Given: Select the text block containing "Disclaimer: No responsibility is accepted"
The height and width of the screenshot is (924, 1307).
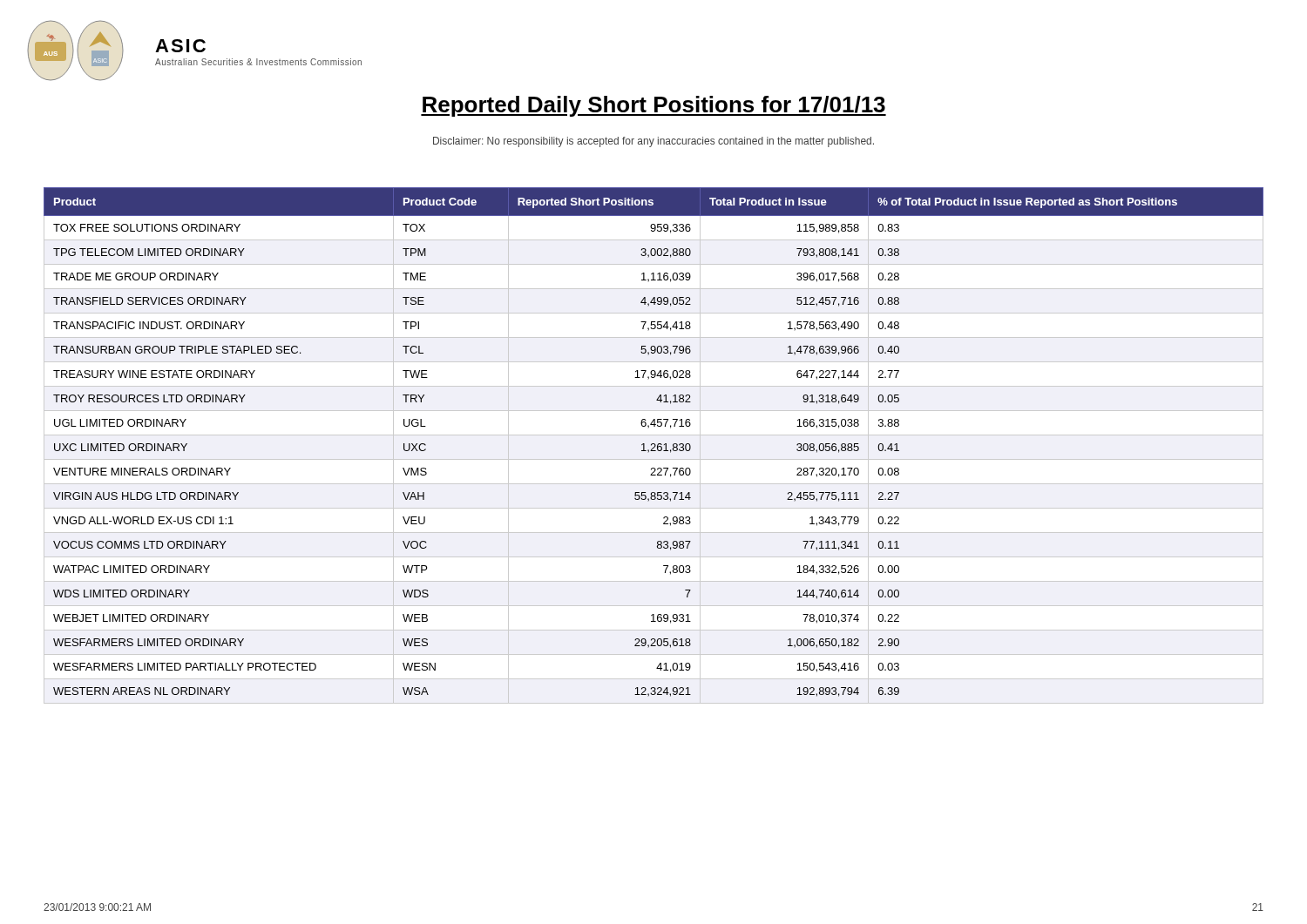Looking at the screenshot, I should coord(654,141).
